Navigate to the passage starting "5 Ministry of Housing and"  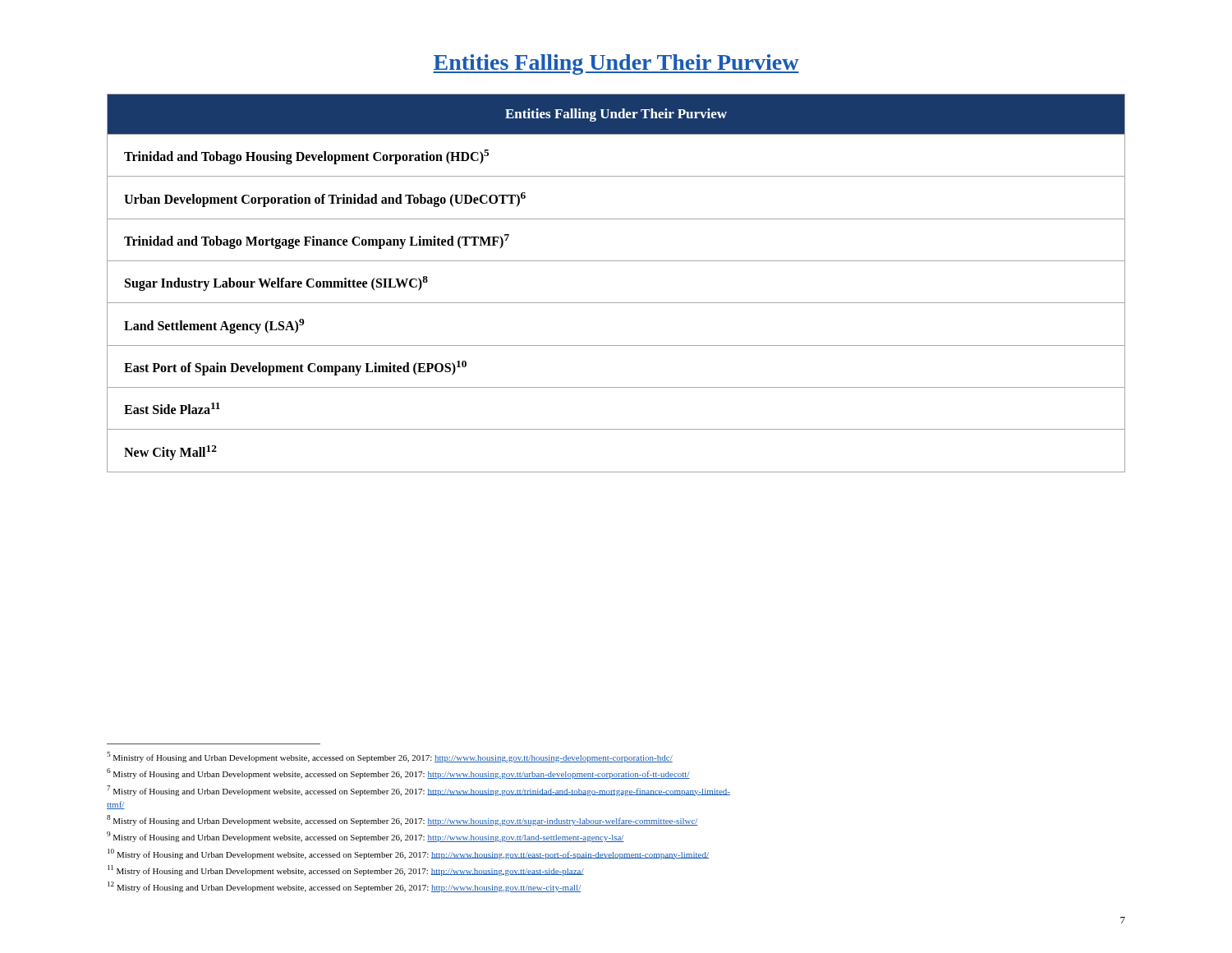pos(390,756)
